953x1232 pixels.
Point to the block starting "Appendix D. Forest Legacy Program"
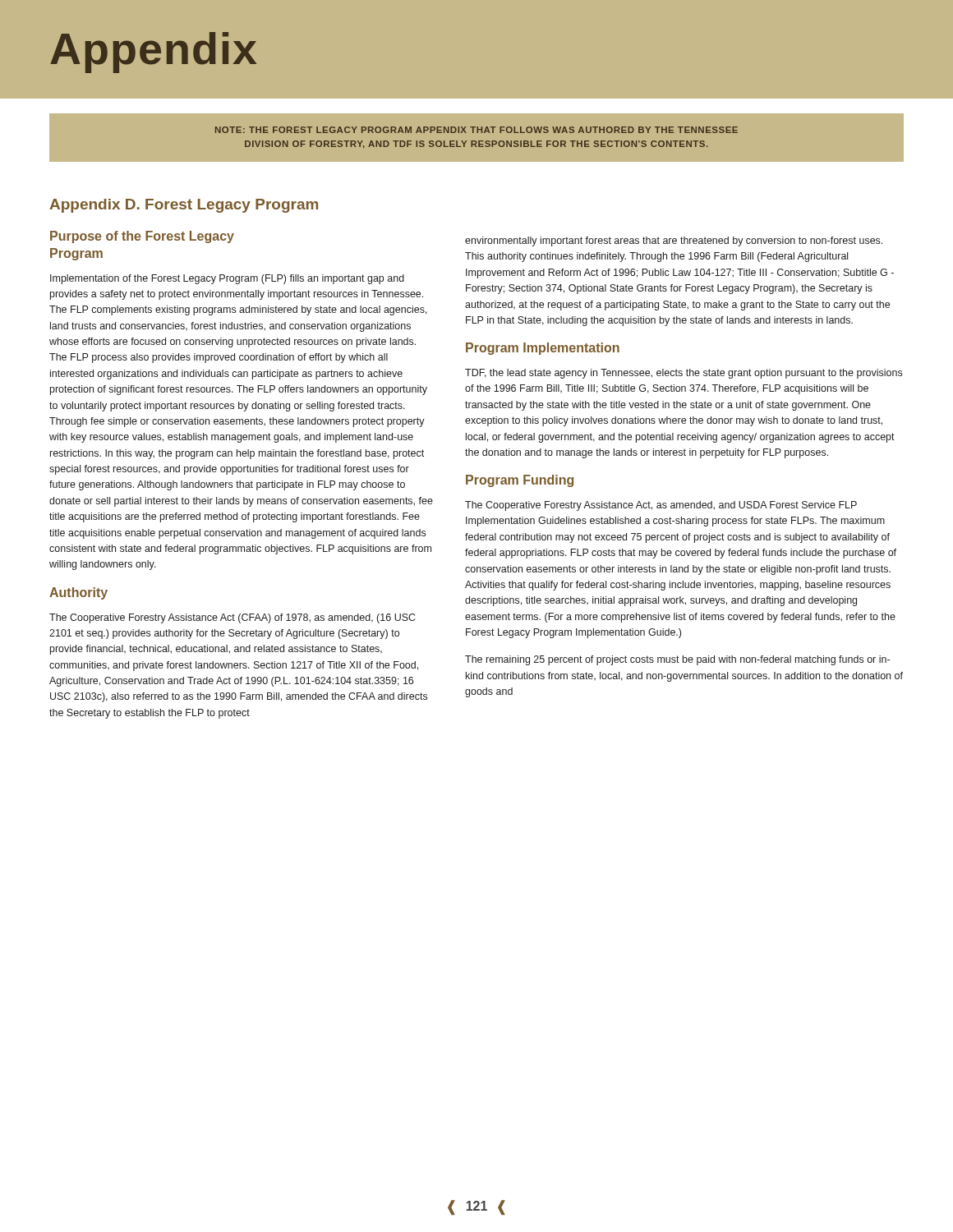[x=242, y=205]
